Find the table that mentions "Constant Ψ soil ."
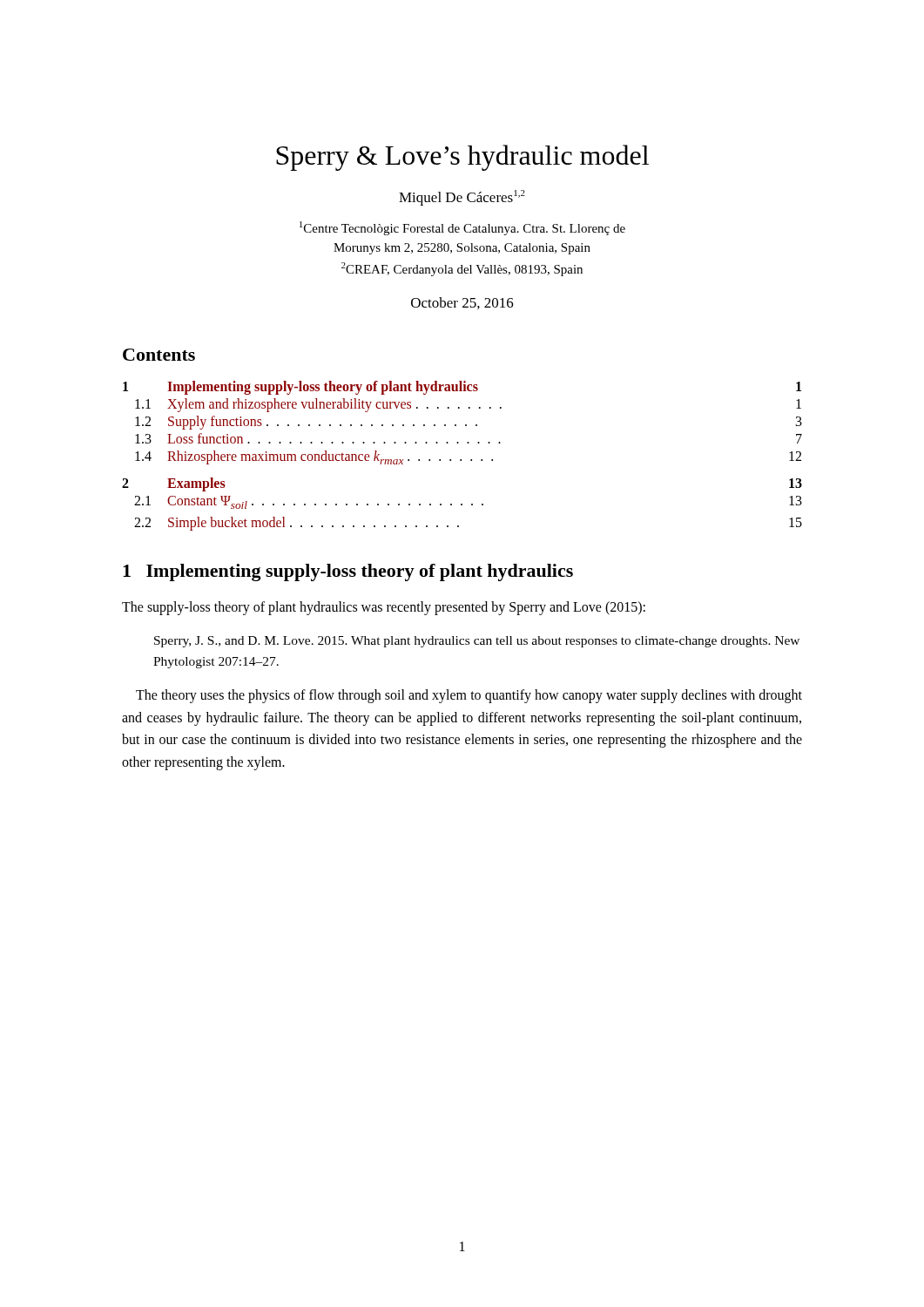This screenshot has width=924, height=1307. 462,455
